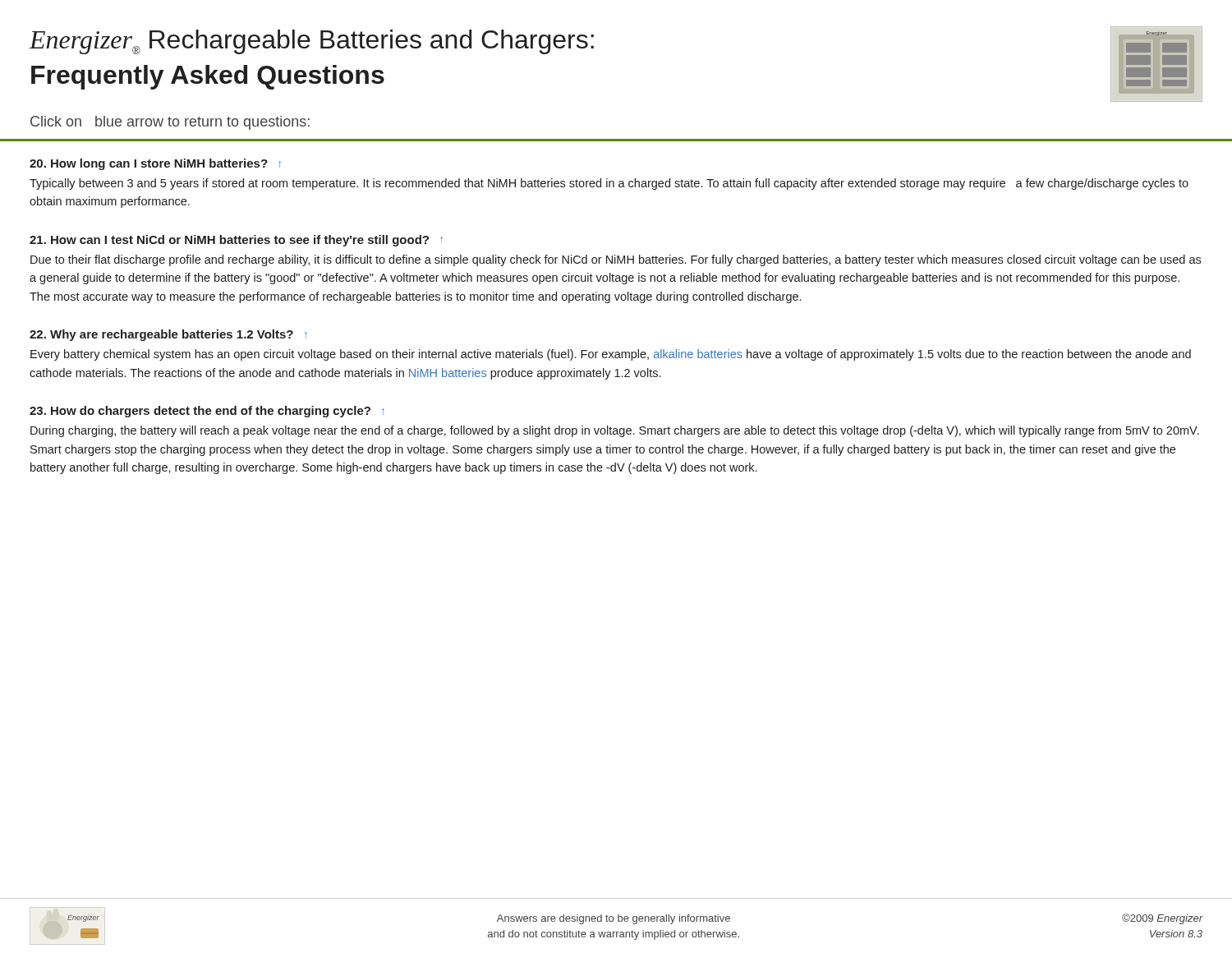Image resolution: width=1232 pixels, height=953 pixels.
Task: Select the text block starting "20. How long can I store"
Action: 156,163
